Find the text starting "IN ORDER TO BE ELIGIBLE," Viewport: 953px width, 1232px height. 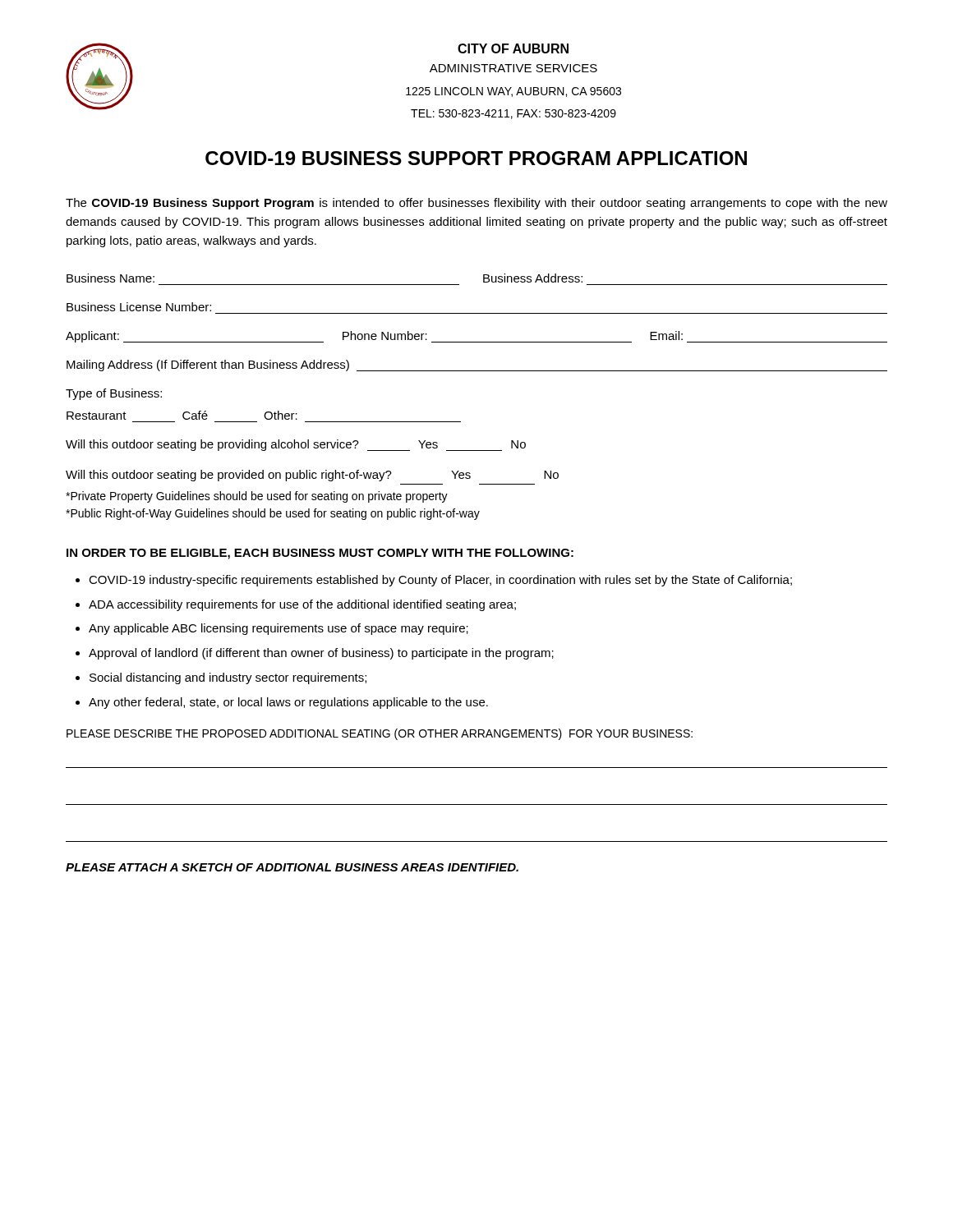320,552
